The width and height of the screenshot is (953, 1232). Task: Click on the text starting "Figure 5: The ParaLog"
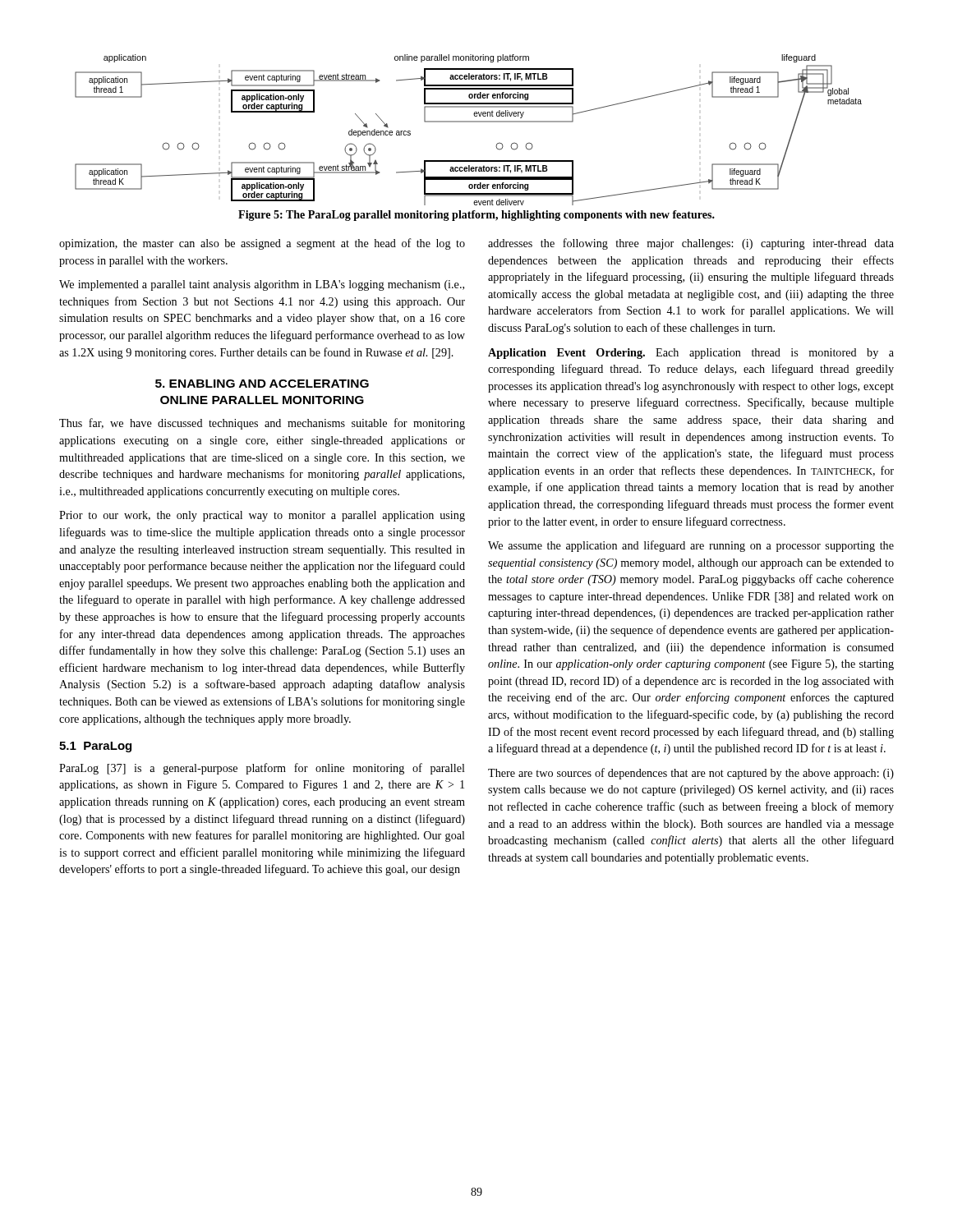476,215
